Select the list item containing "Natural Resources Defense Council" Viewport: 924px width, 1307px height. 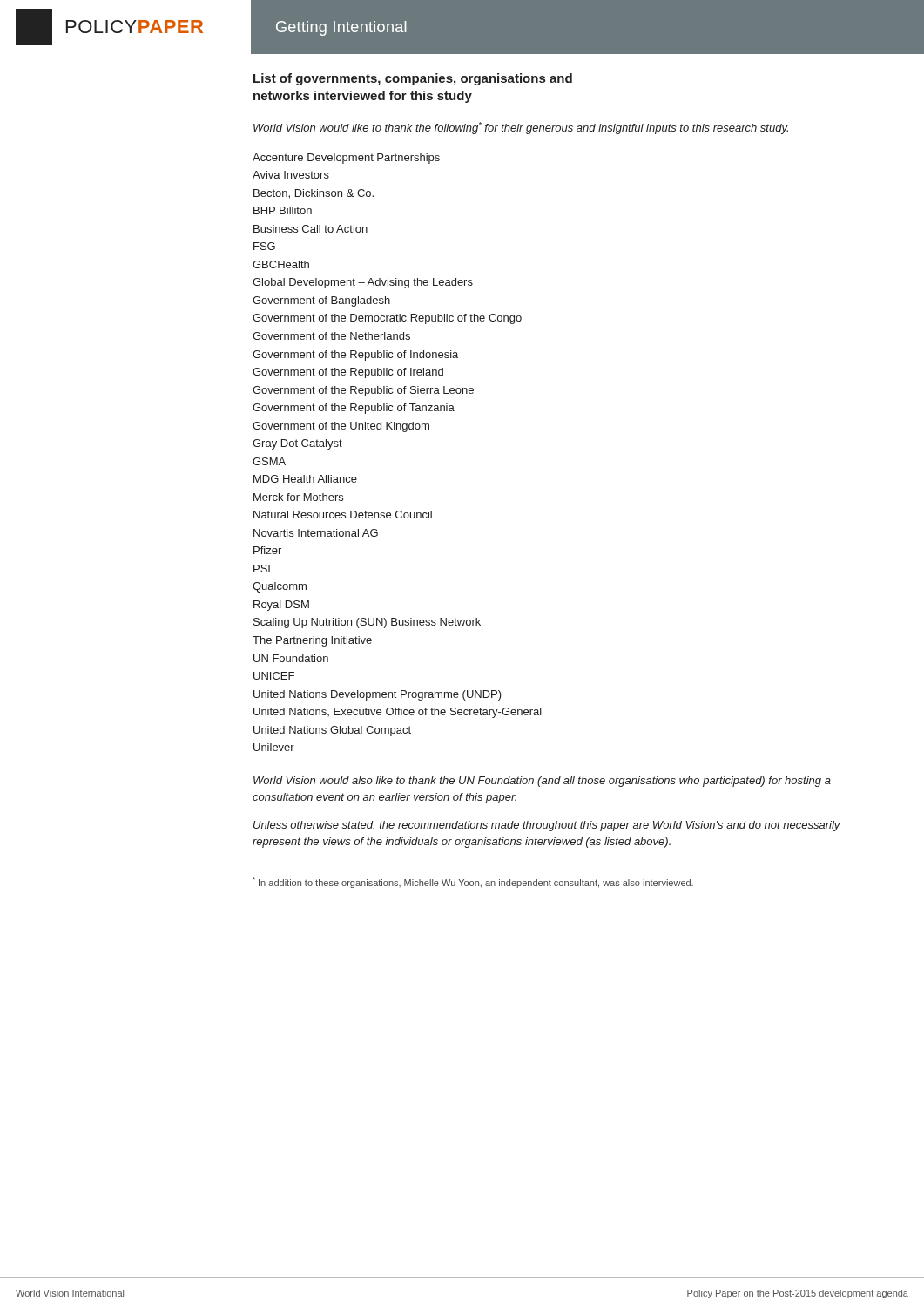343,515
